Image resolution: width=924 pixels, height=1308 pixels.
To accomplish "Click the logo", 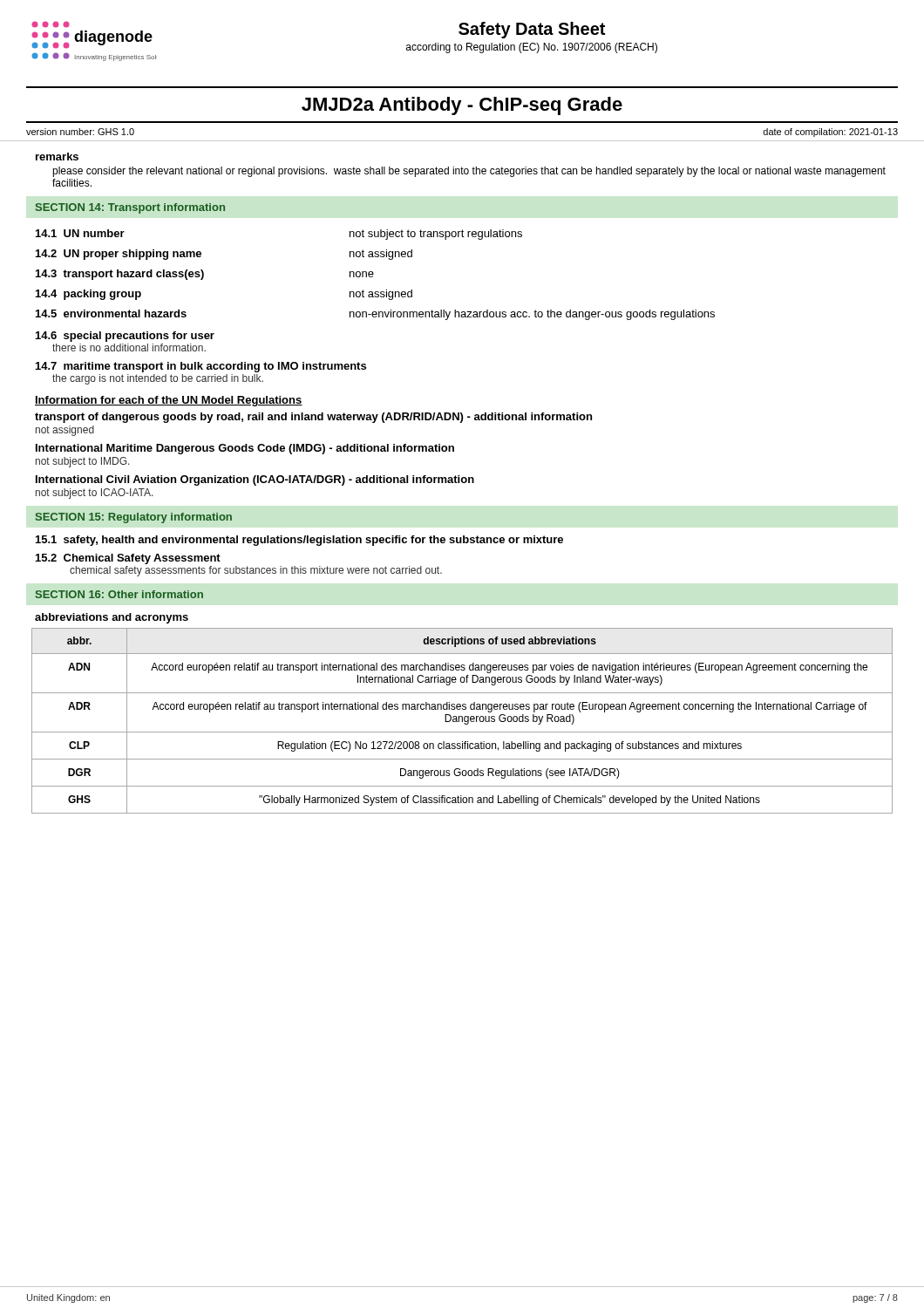I will click(96, 48).
